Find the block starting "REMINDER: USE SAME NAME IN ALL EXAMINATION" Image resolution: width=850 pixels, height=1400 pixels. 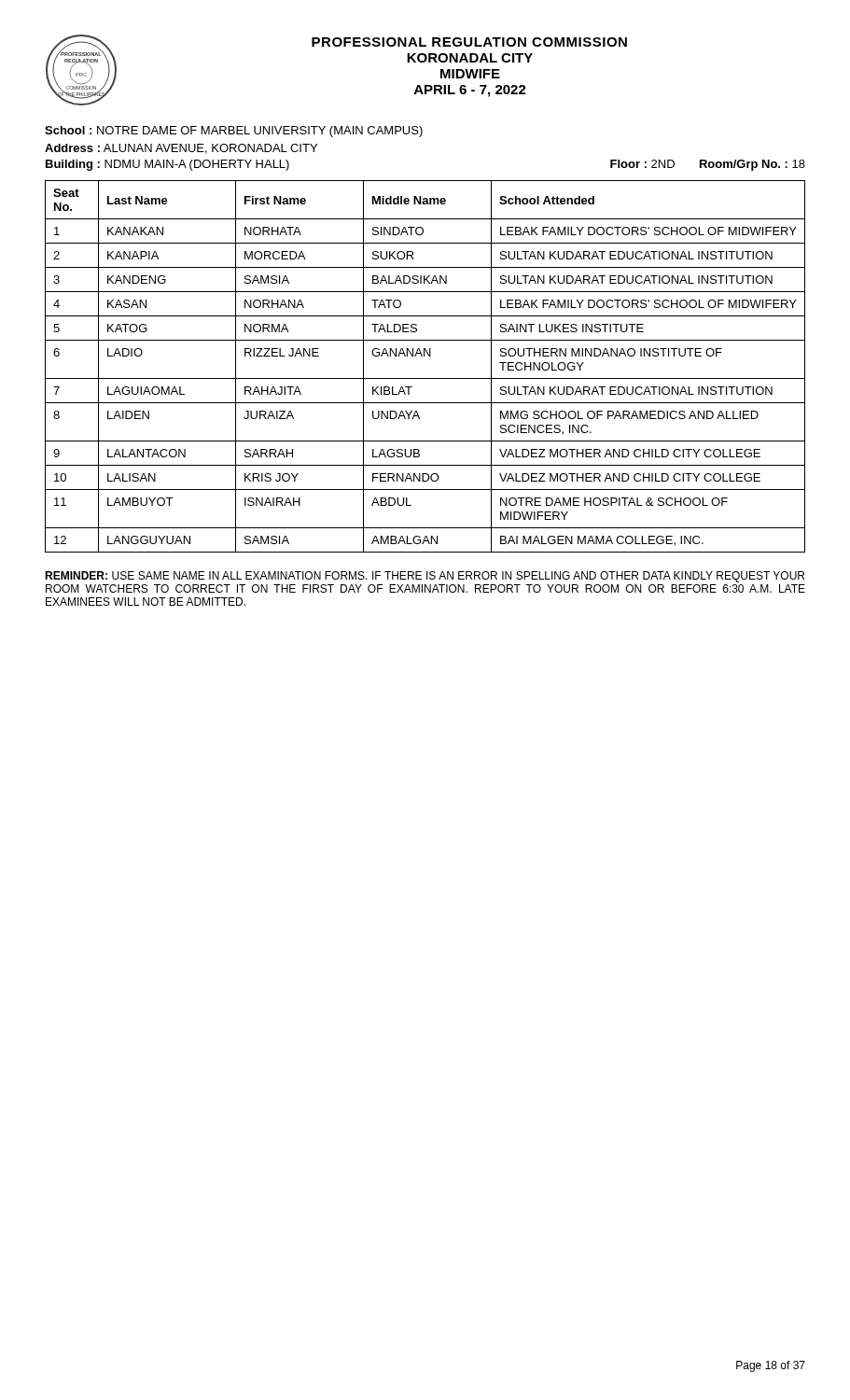pos(425,589)
